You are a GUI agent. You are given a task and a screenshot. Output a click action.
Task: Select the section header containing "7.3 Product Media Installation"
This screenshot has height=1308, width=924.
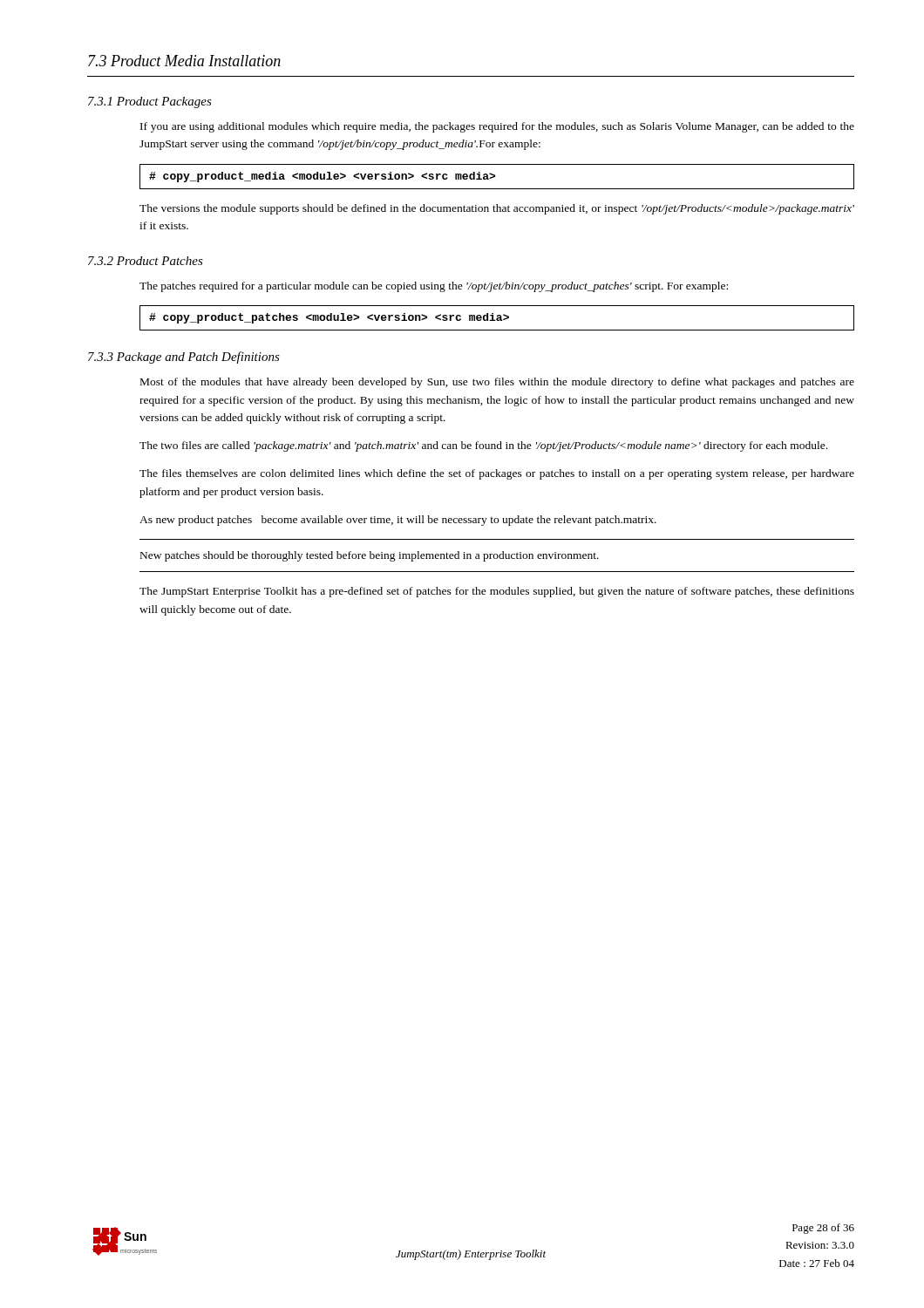click(184, 61)
